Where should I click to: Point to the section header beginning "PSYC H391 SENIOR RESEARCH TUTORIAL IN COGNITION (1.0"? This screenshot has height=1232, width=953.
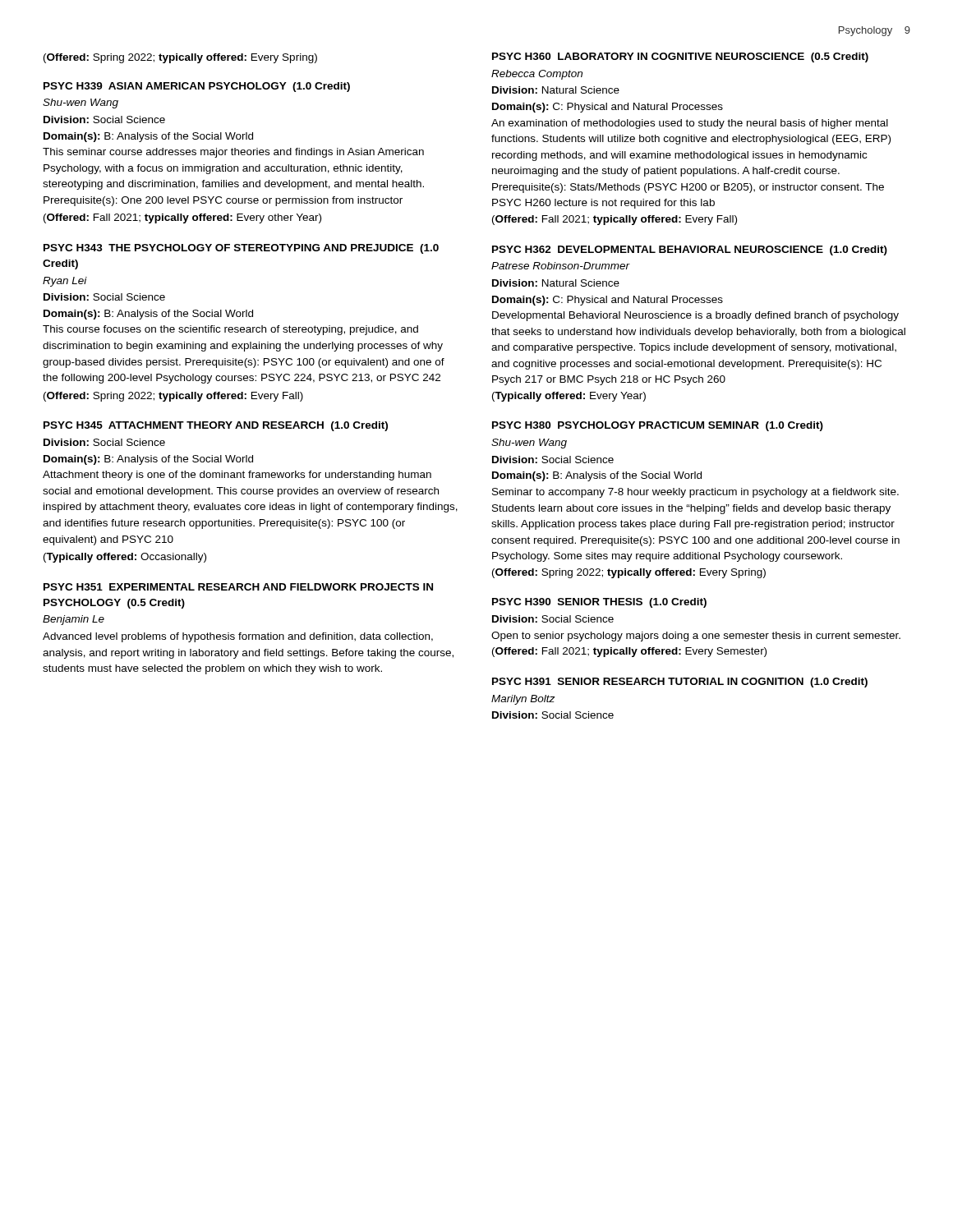[x=680, y=683]
